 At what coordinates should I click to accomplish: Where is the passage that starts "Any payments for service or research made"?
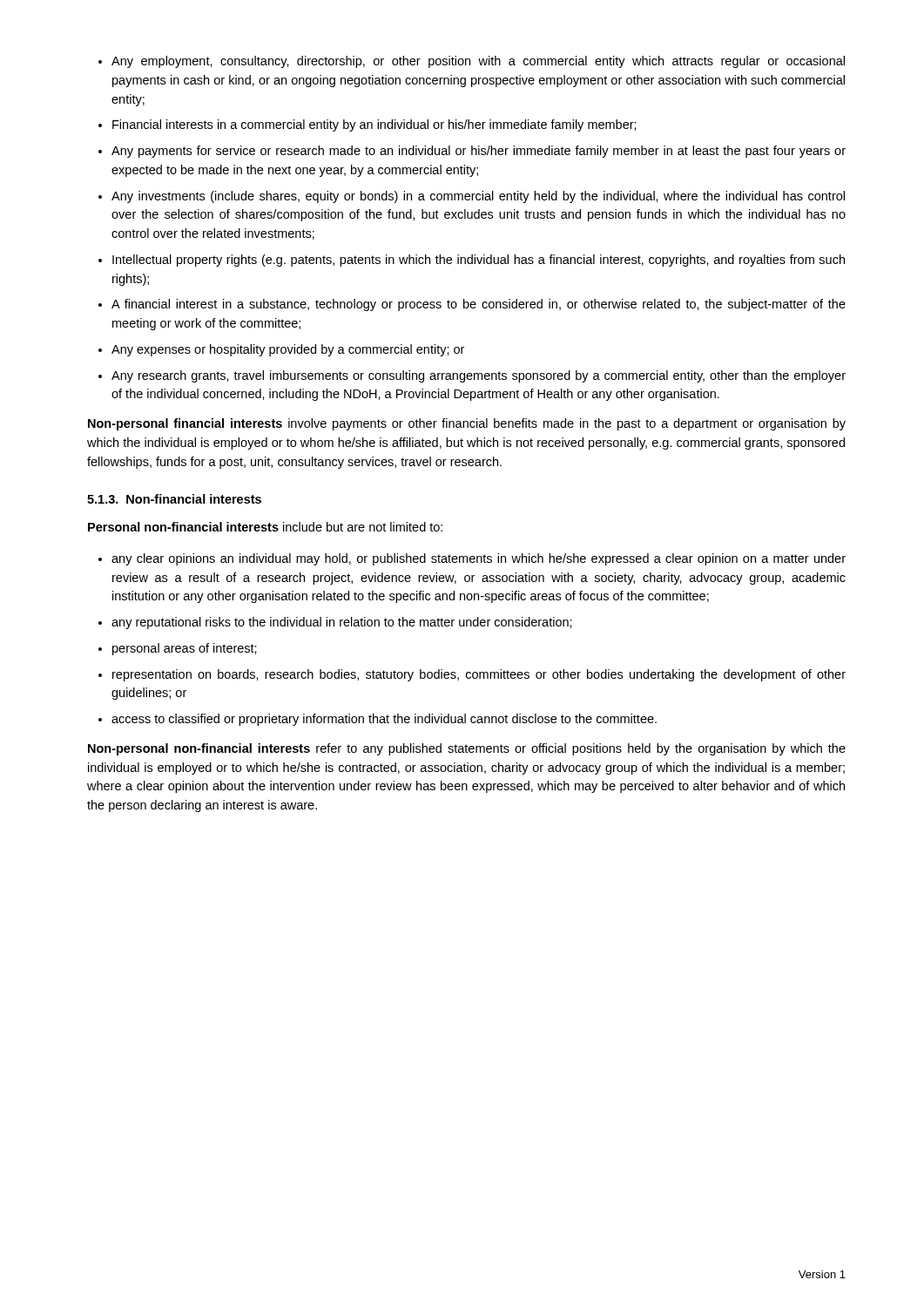(479, 161)
